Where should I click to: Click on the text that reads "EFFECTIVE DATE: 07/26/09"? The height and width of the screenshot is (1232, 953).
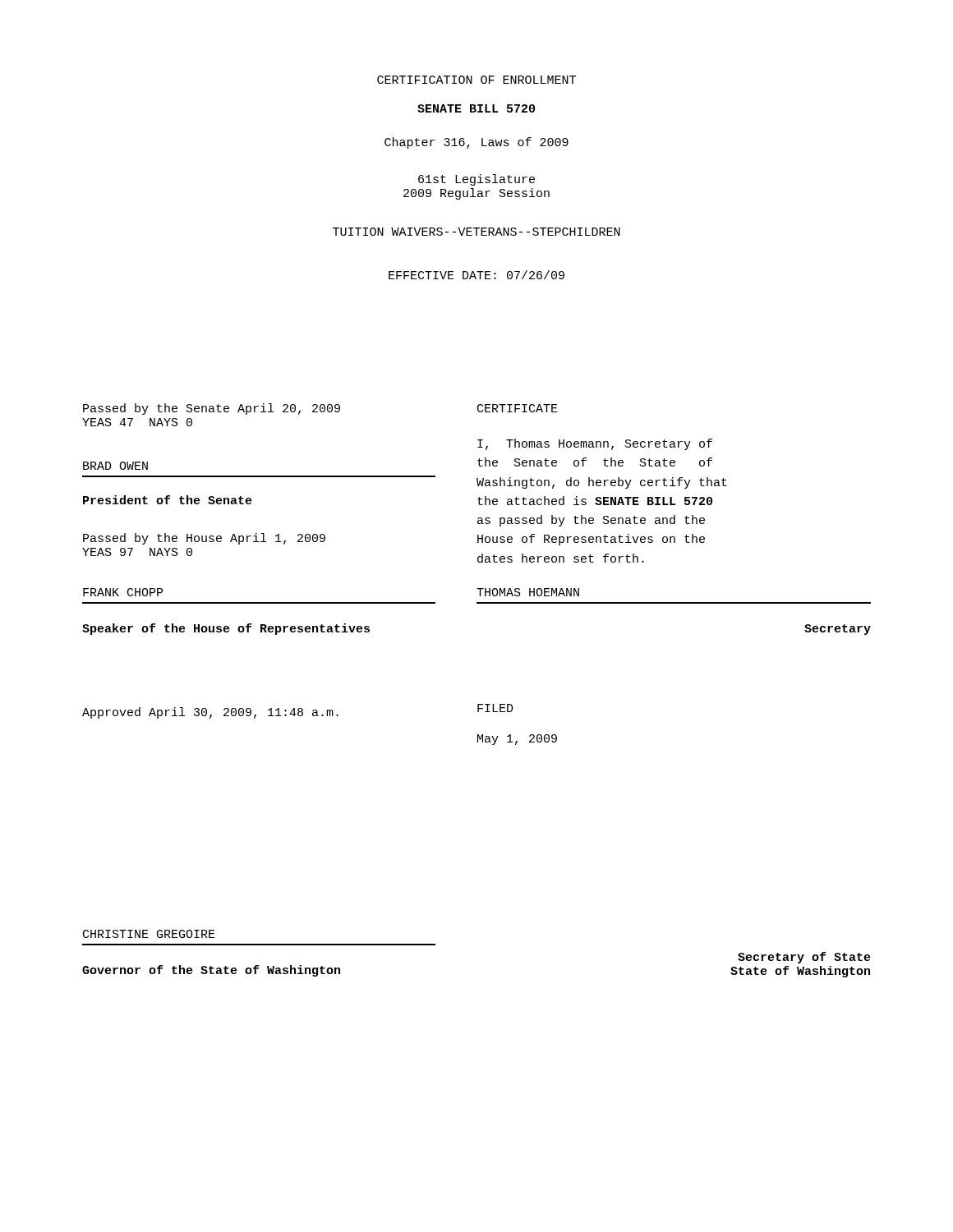tap(476, 276)
